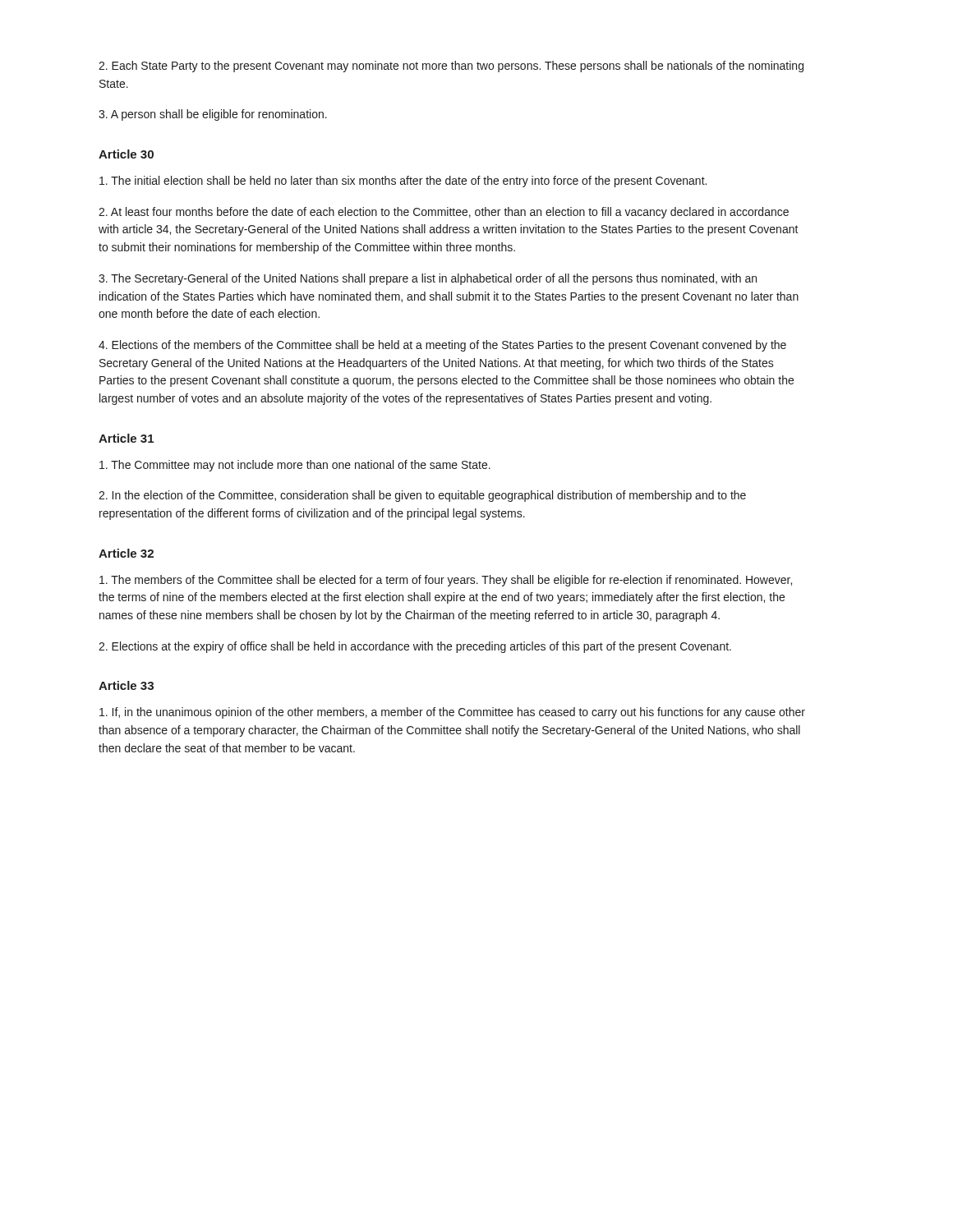This screenshot has height=1232, width=953.
Task: Point to the block beginning "In the election of the Committee, consideration shall"
Action: click(422, 504)
